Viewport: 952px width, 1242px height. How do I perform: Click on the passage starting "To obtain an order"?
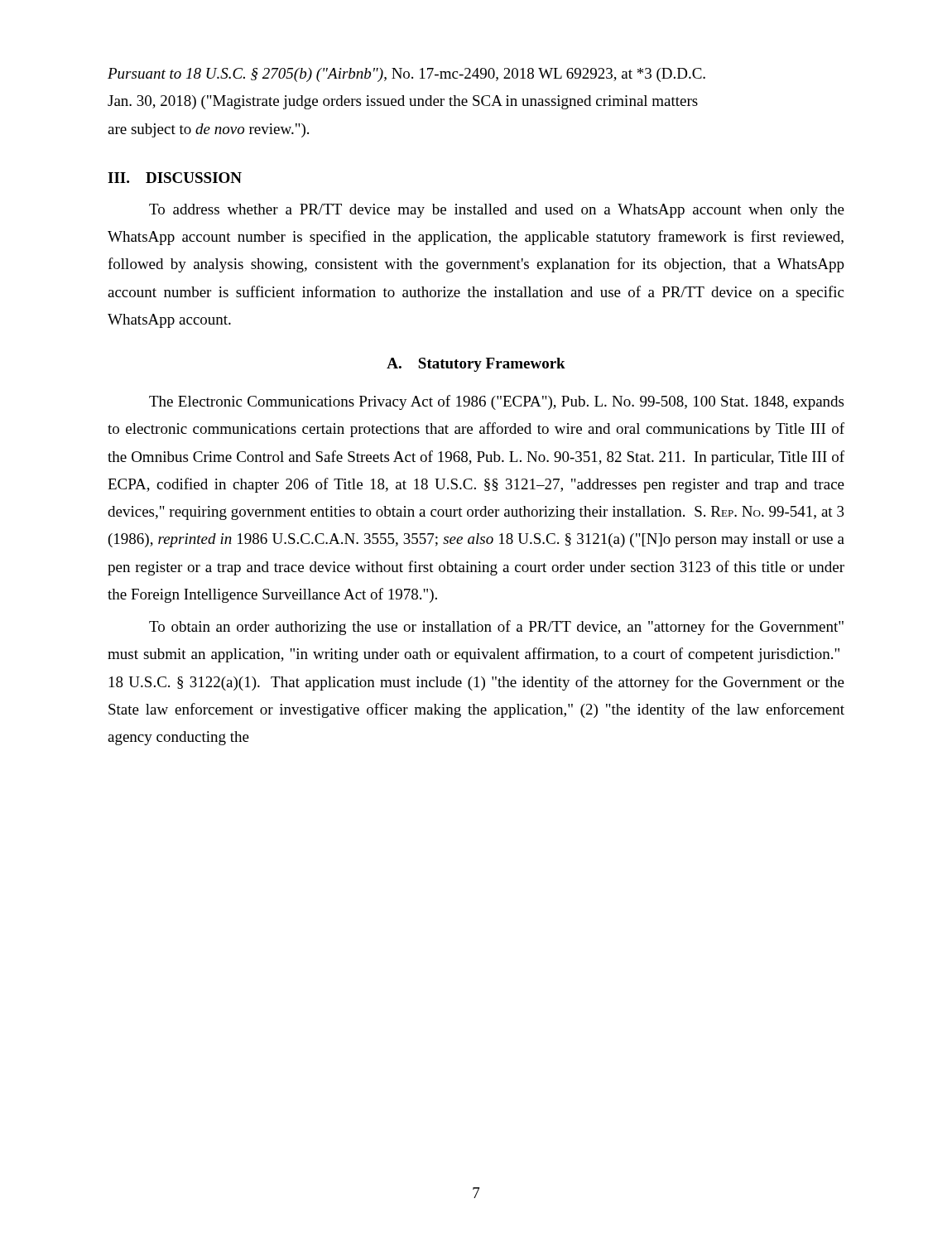coord(476,681)
